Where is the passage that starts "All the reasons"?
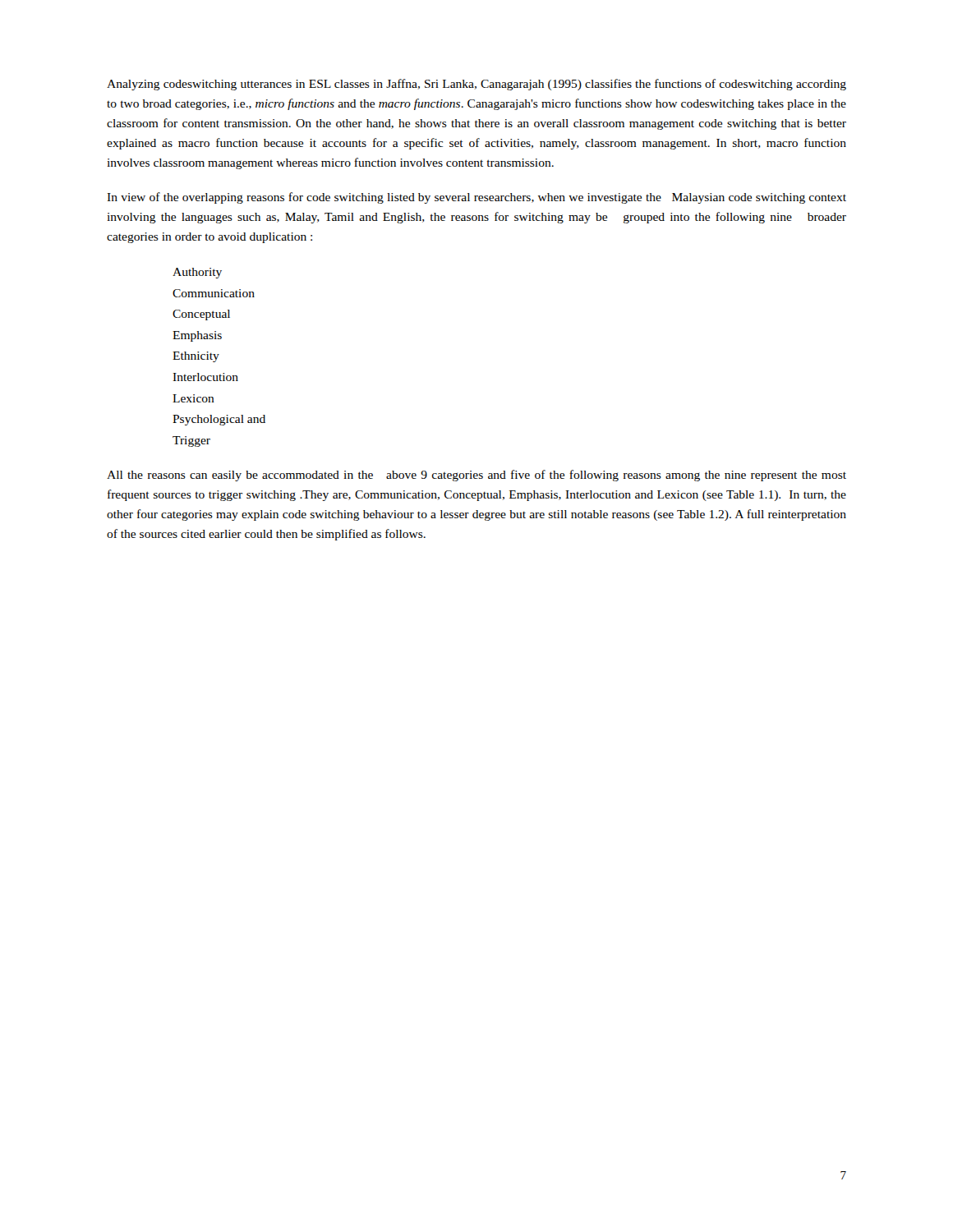This screenshot has width=953, height=1232. [476, 504]
